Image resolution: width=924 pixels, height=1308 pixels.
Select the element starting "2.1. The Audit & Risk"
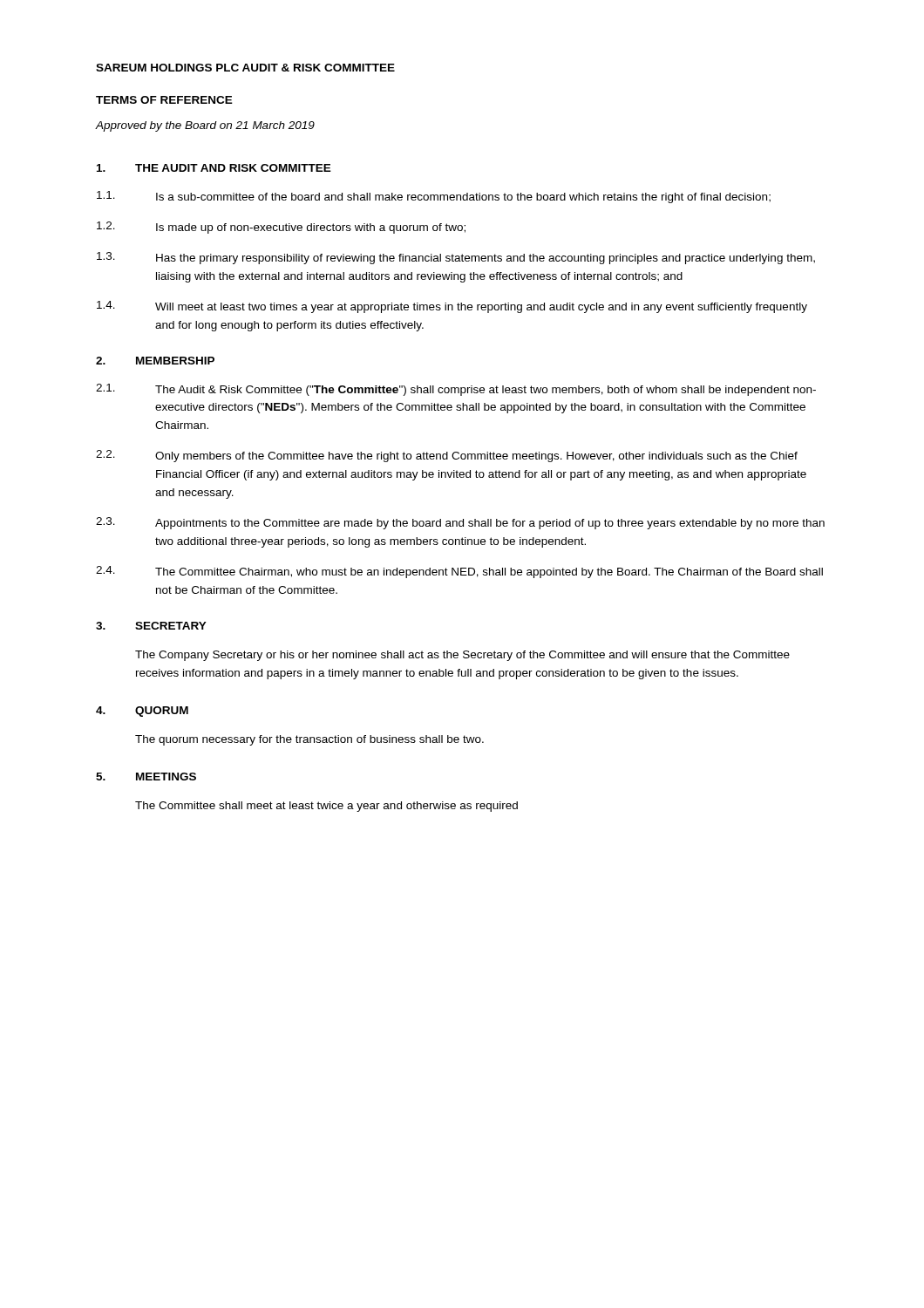(462, 408)
